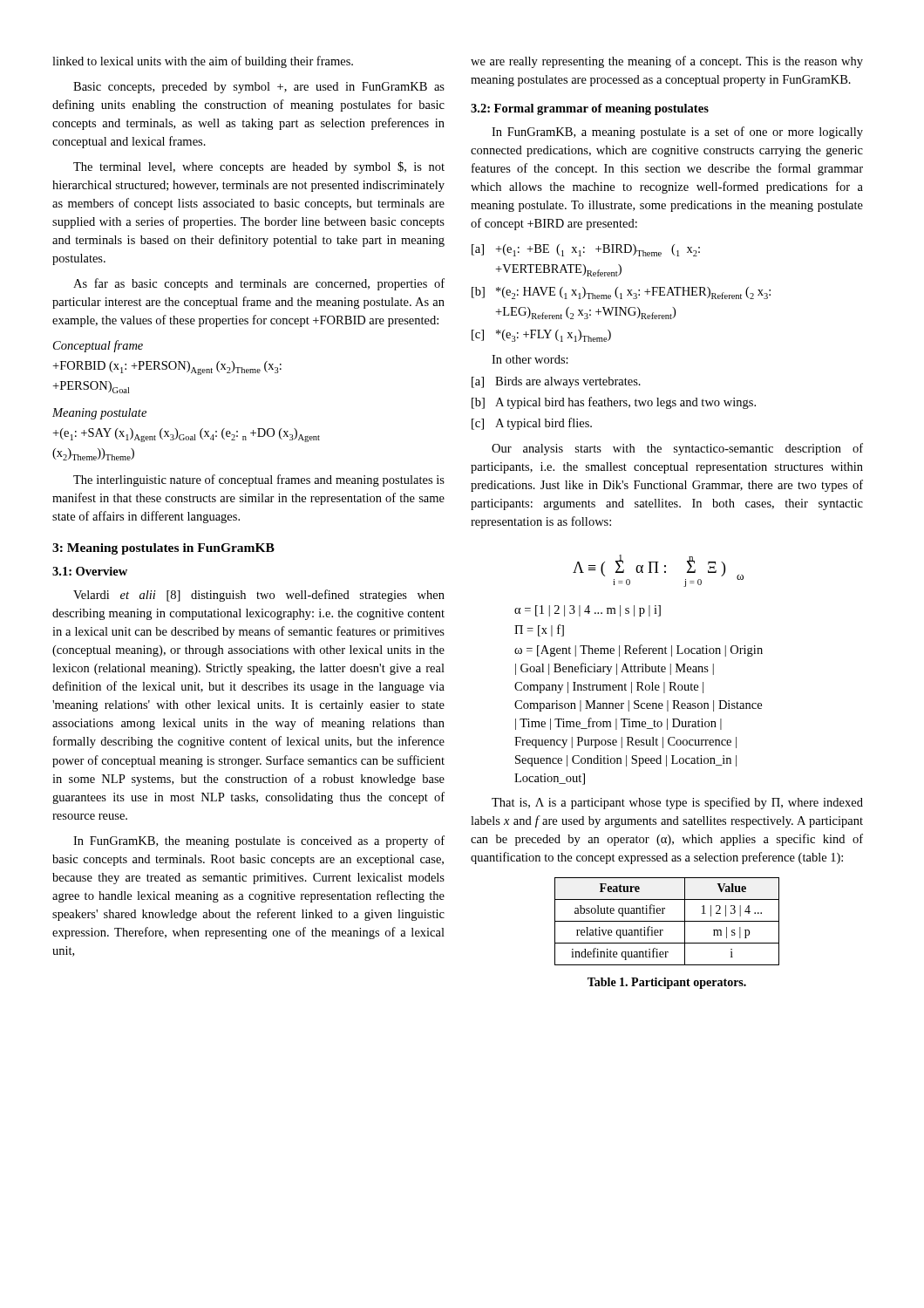Click on the text block that says "α = [1 | 2"
This screenshot has height=1308, width=924.
click(689, 694)
